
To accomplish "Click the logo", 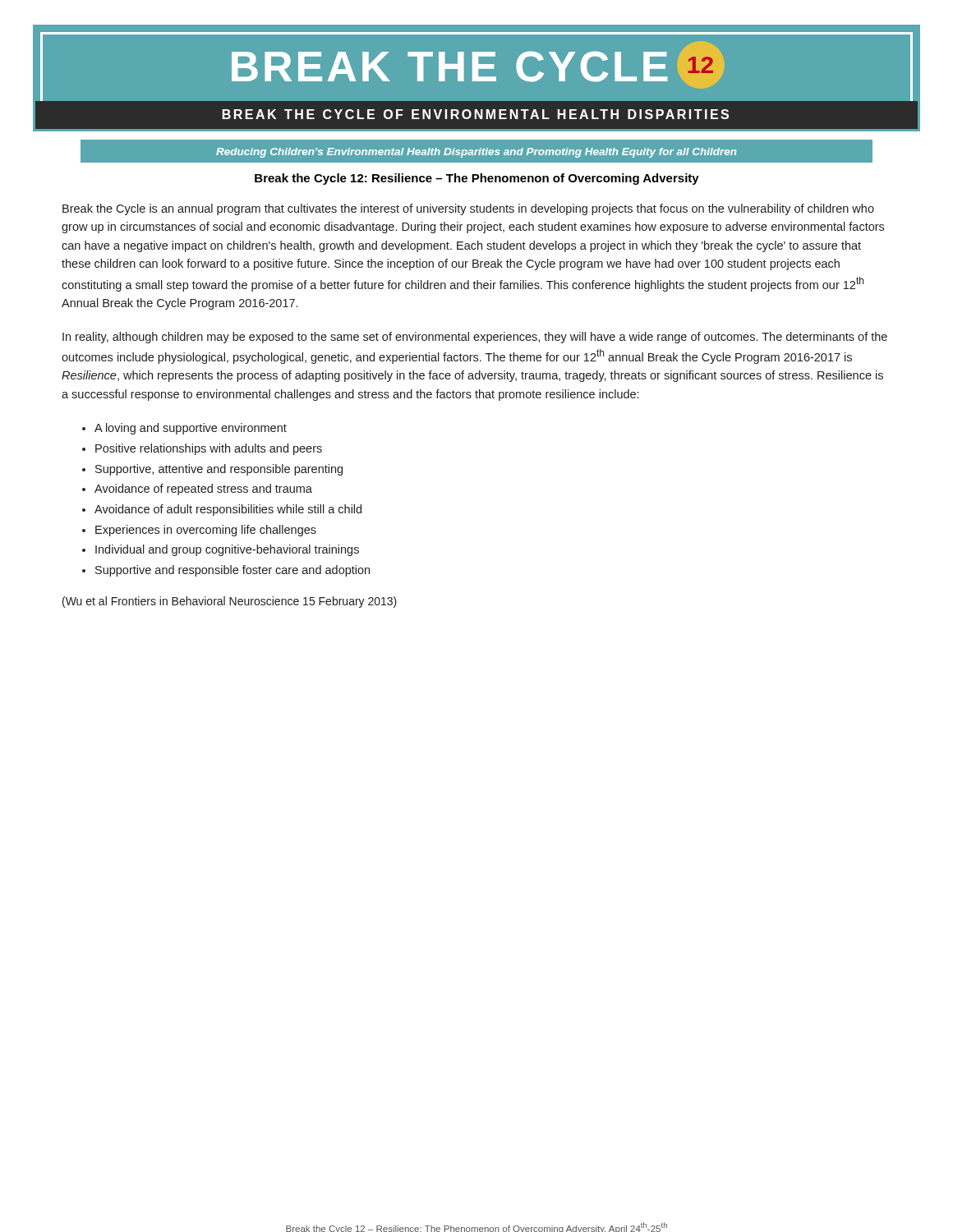I will [476, 78].
